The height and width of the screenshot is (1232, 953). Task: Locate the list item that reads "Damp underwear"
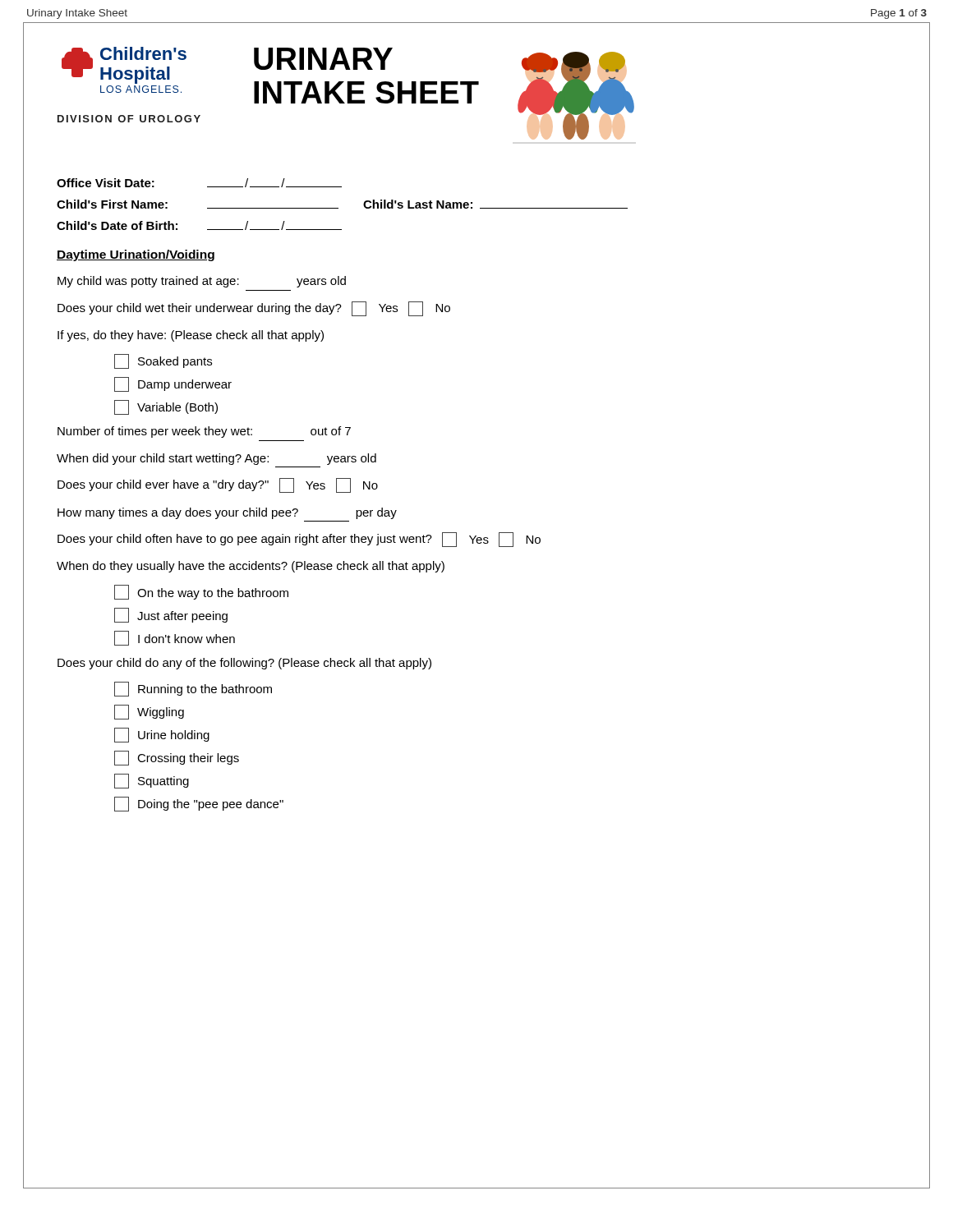[x=173, y=384]
